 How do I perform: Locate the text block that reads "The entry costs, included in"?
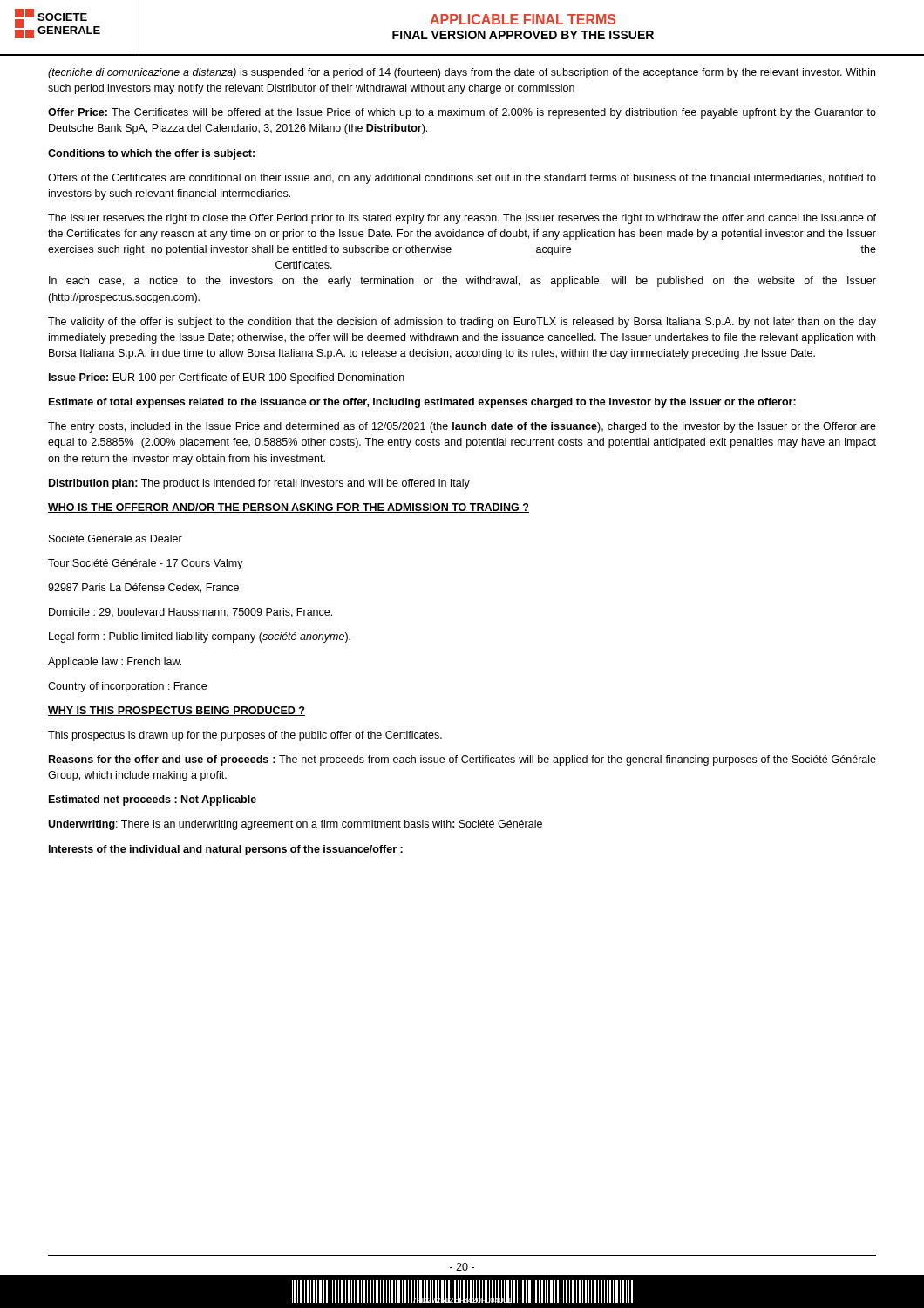point(462,442)
